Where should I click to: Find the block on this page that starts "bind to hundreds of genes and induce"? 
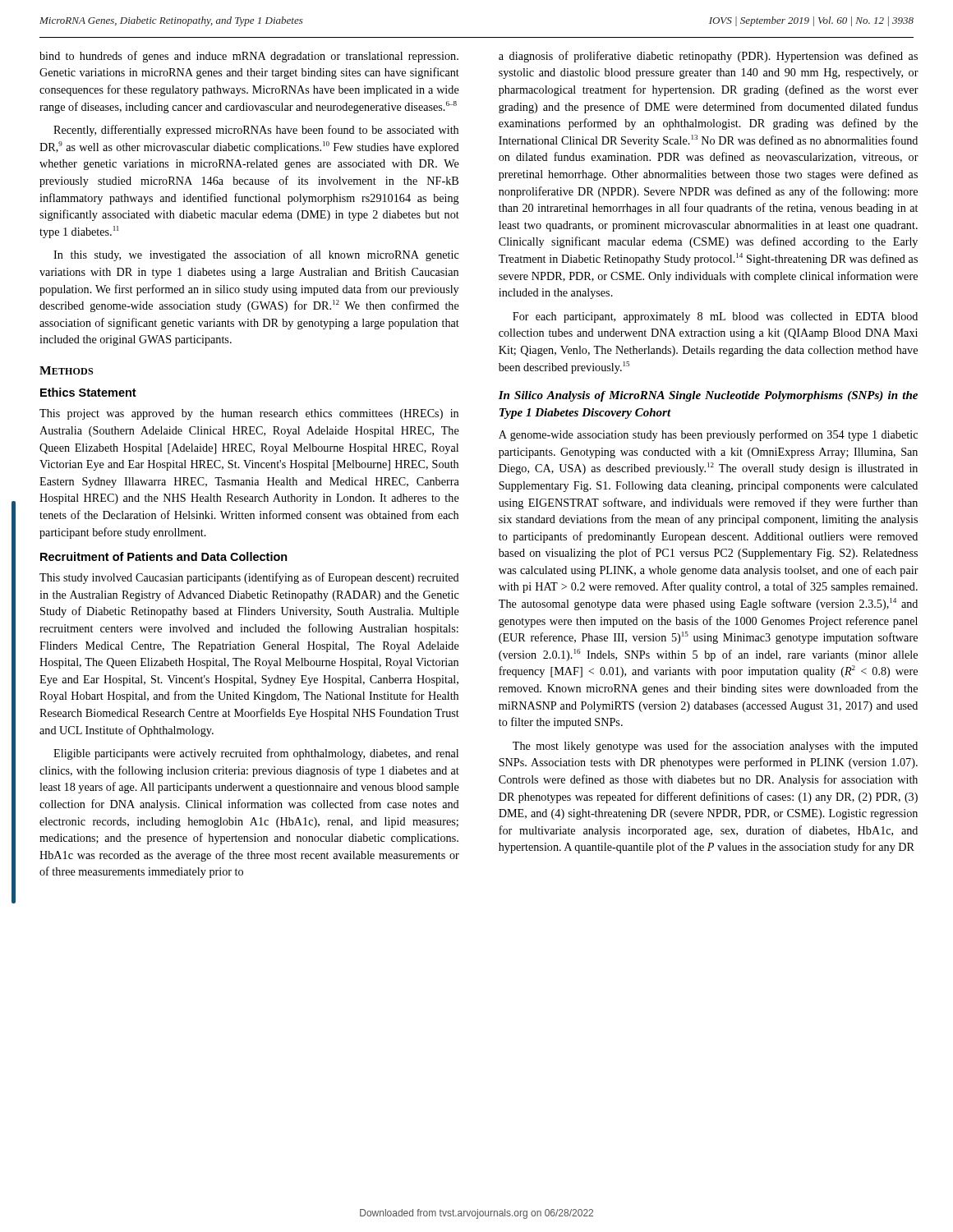[249, 81]
